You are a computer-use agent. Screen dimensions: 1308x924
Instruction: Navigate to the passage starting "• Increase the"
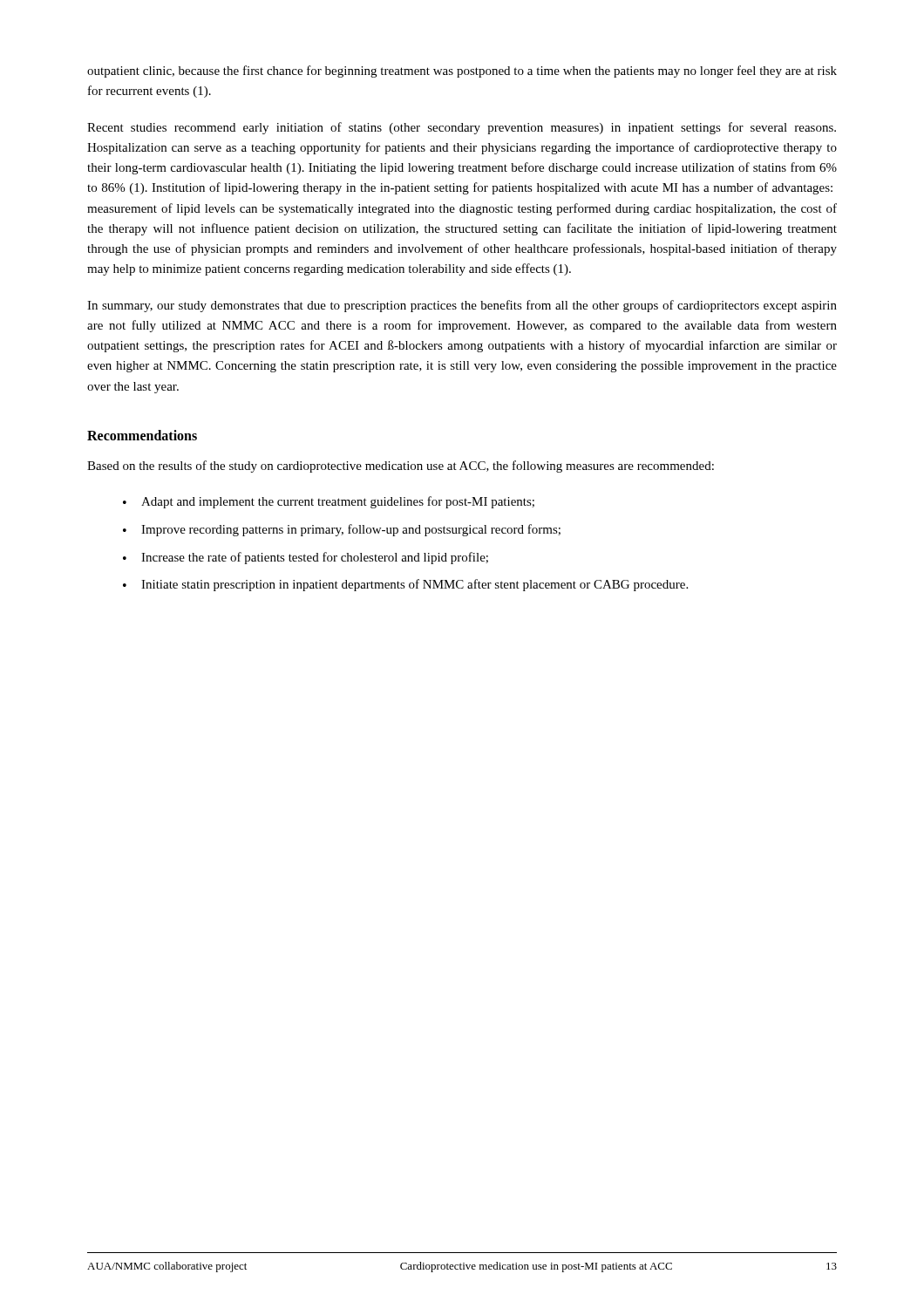tap(306, 559)
